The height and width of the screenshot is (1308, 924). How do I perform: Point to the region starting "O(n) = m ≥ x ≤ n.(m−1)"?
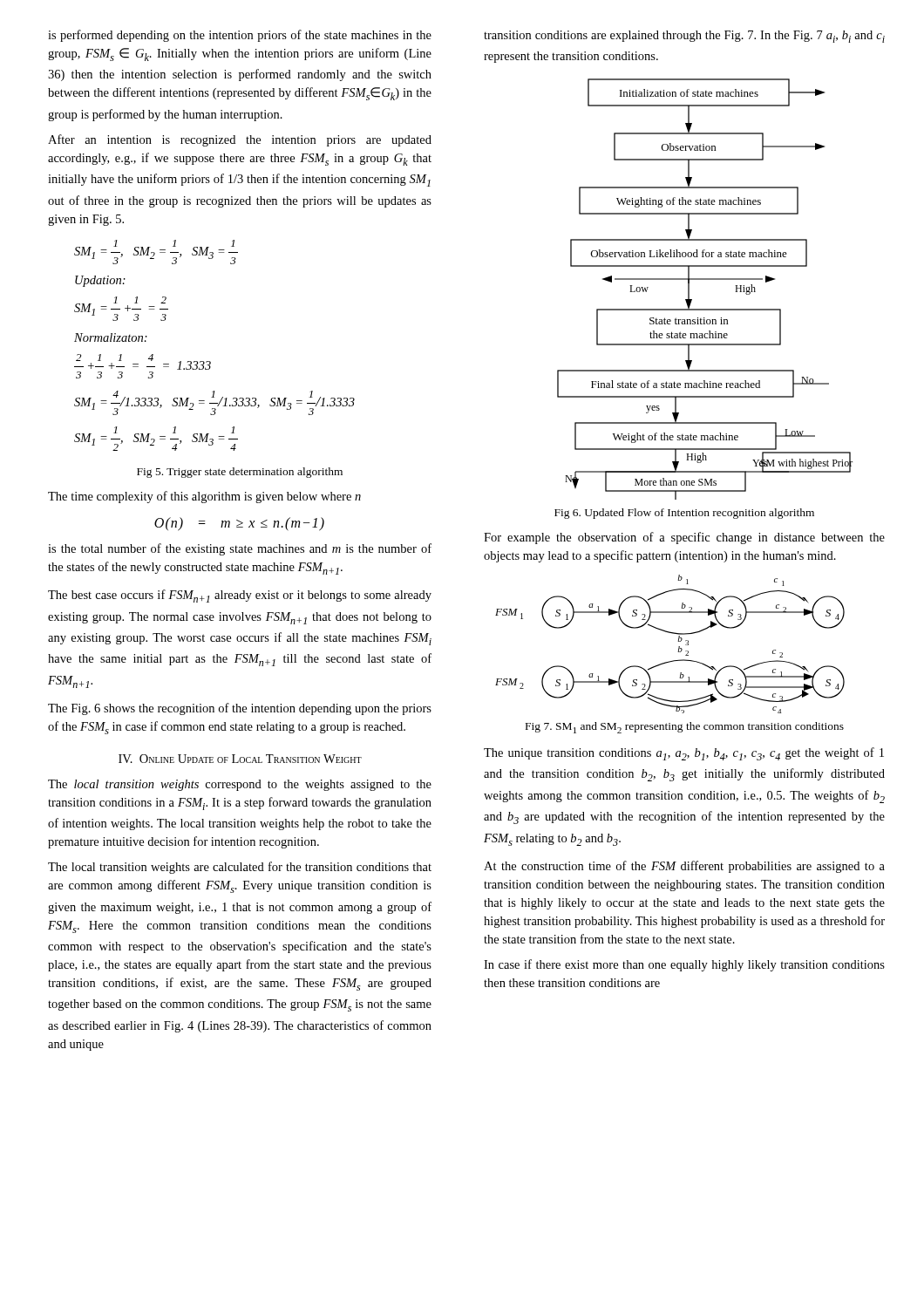click(240, 522)
